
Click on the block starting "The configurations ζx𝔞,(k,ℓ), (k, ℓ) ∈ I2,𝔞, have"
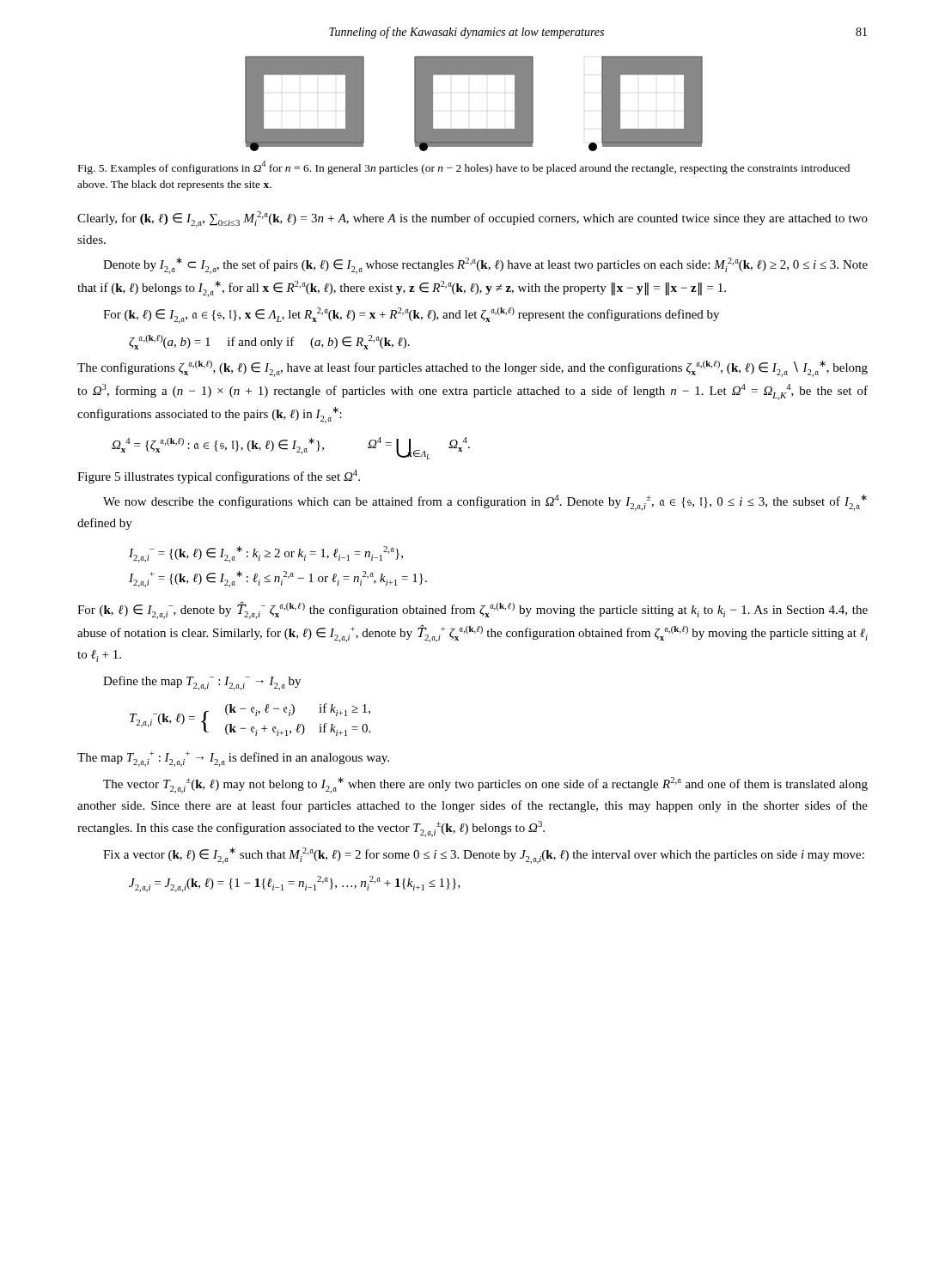[x=472, y=390]
